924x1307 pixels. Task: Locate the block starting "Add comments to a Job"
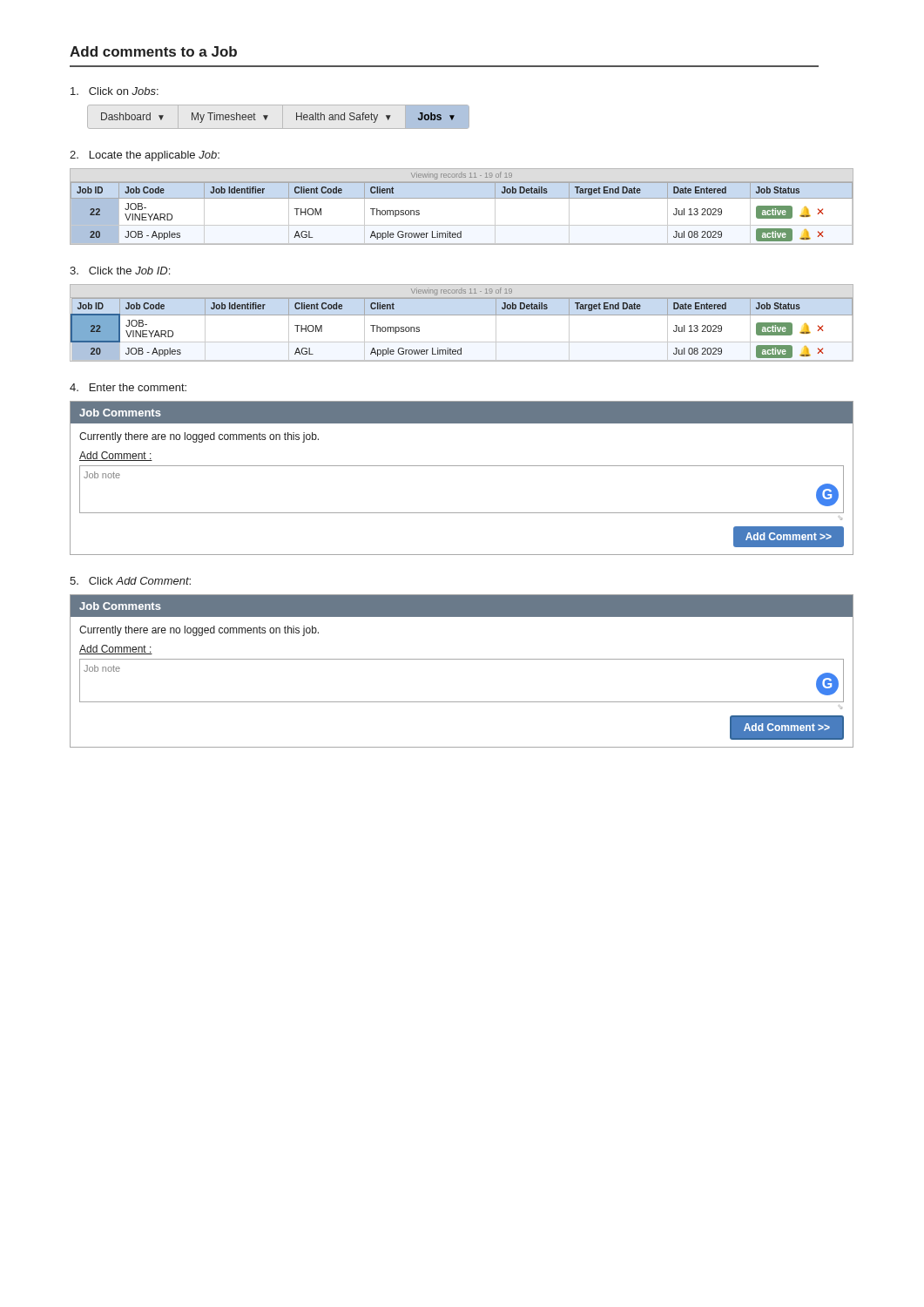[x=154, y=52]
